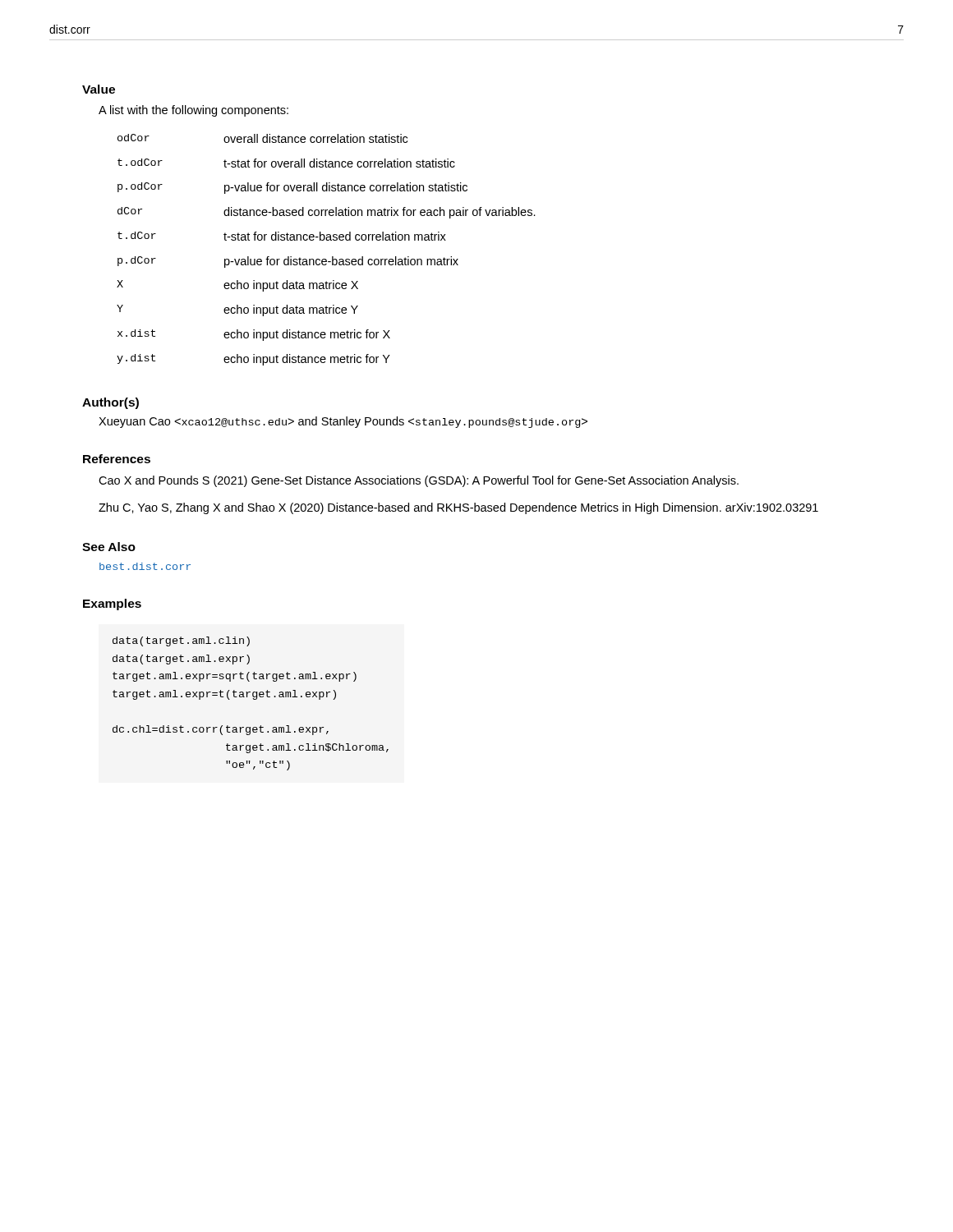Click on the text that says "Xueyuan Cao and Stanley Pounds"
953x1232 pixels.
point(343,422)
